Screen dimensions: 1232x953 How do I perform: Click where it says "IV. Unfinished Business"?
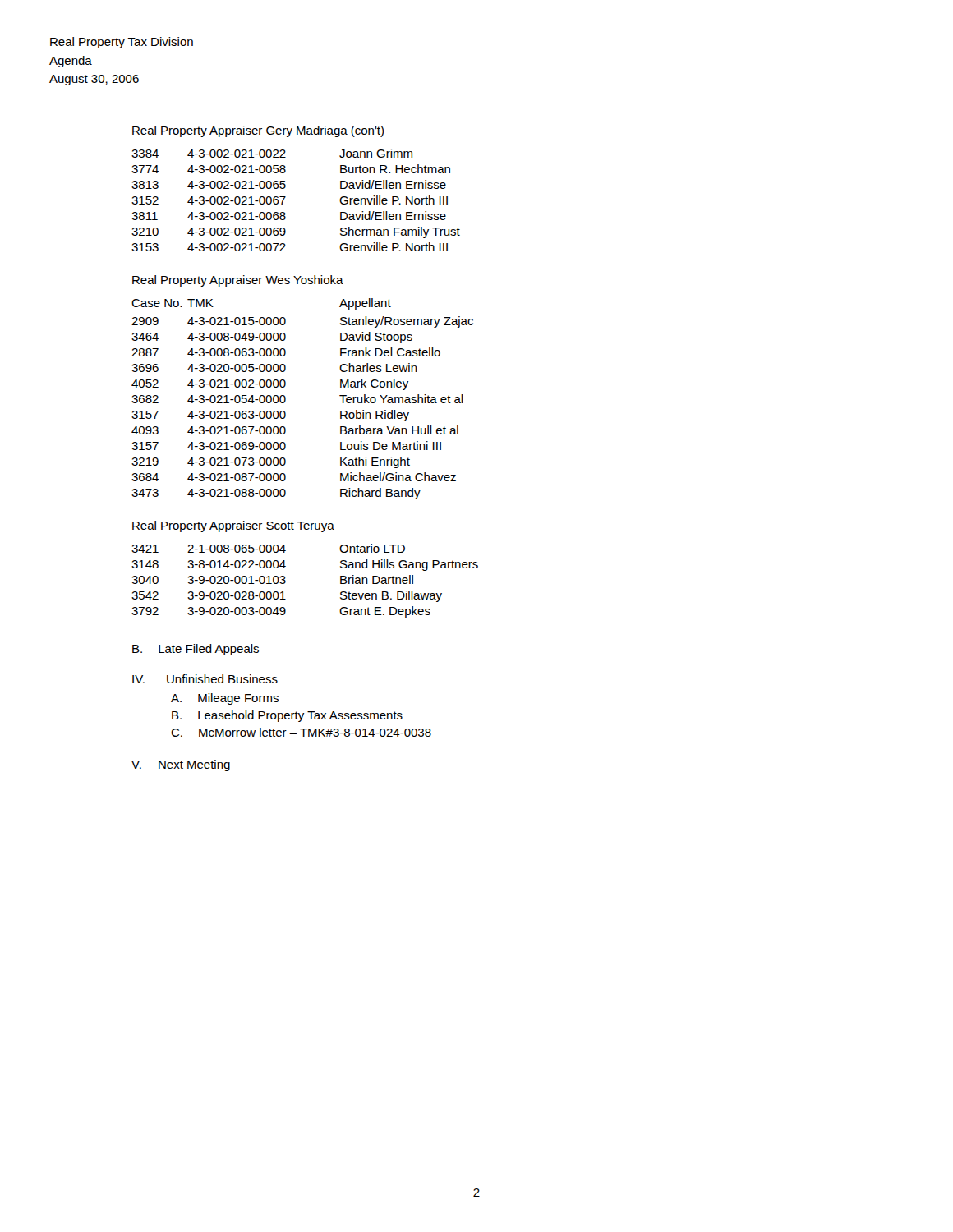(205, 679)
